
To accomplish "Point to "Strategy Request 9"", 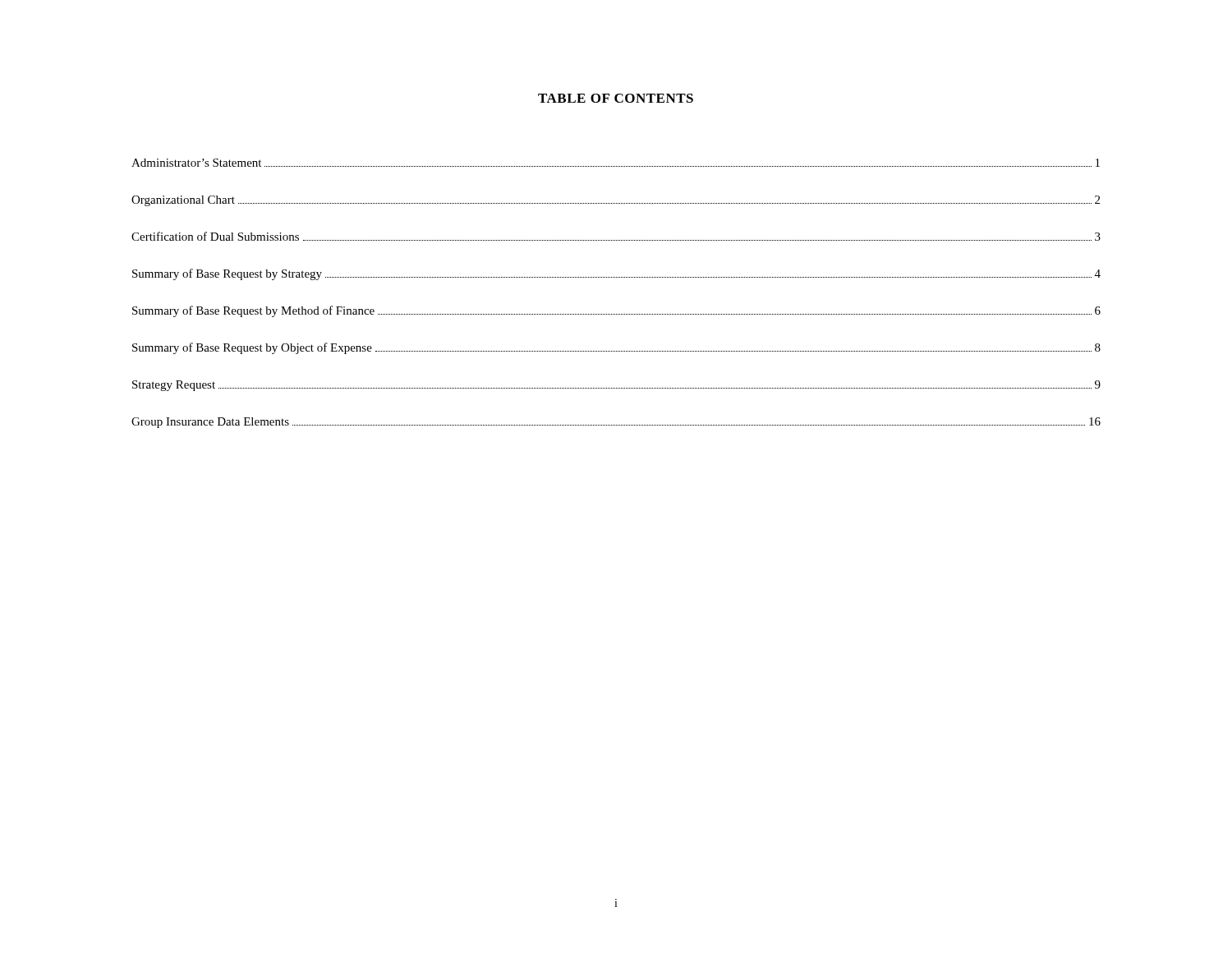I will click(x=616, y=385).
